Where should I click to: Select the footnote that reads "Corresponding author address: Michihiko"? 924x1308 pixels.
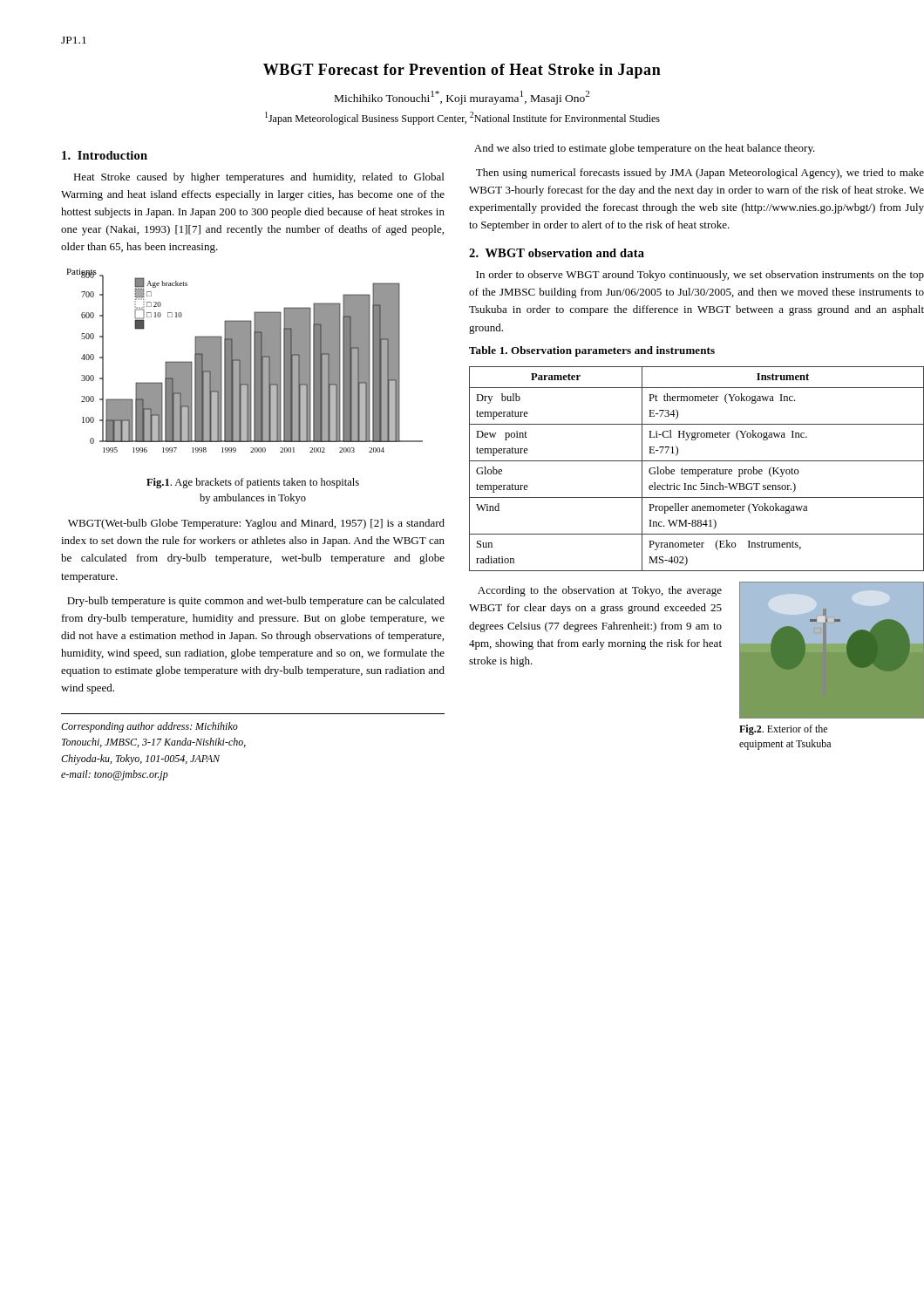[153, 750]
